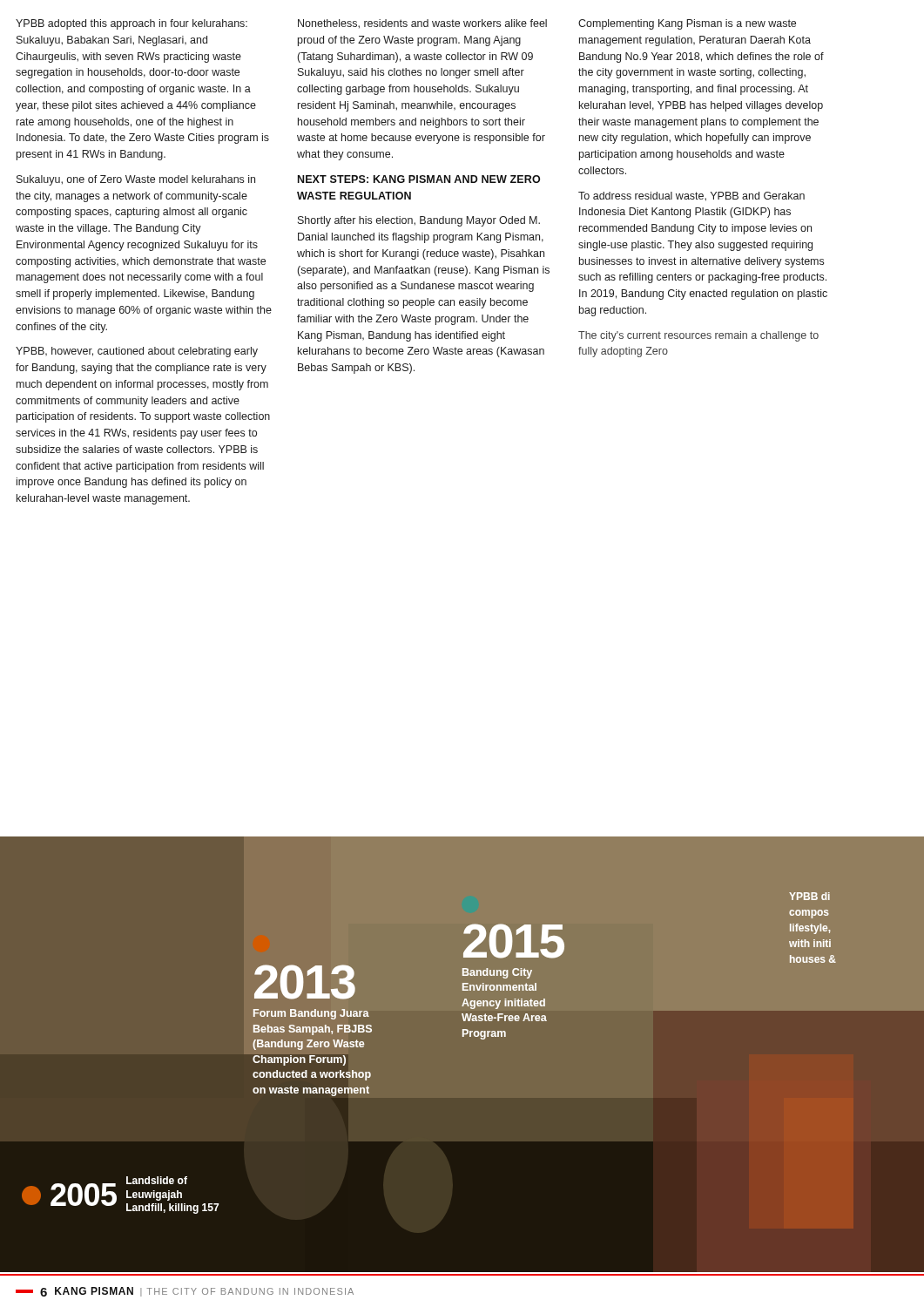Select the text block starting "Complementing Kang Pisman is a new waste management"
This screenshot has height=1307, width=924.
[707, 188]
